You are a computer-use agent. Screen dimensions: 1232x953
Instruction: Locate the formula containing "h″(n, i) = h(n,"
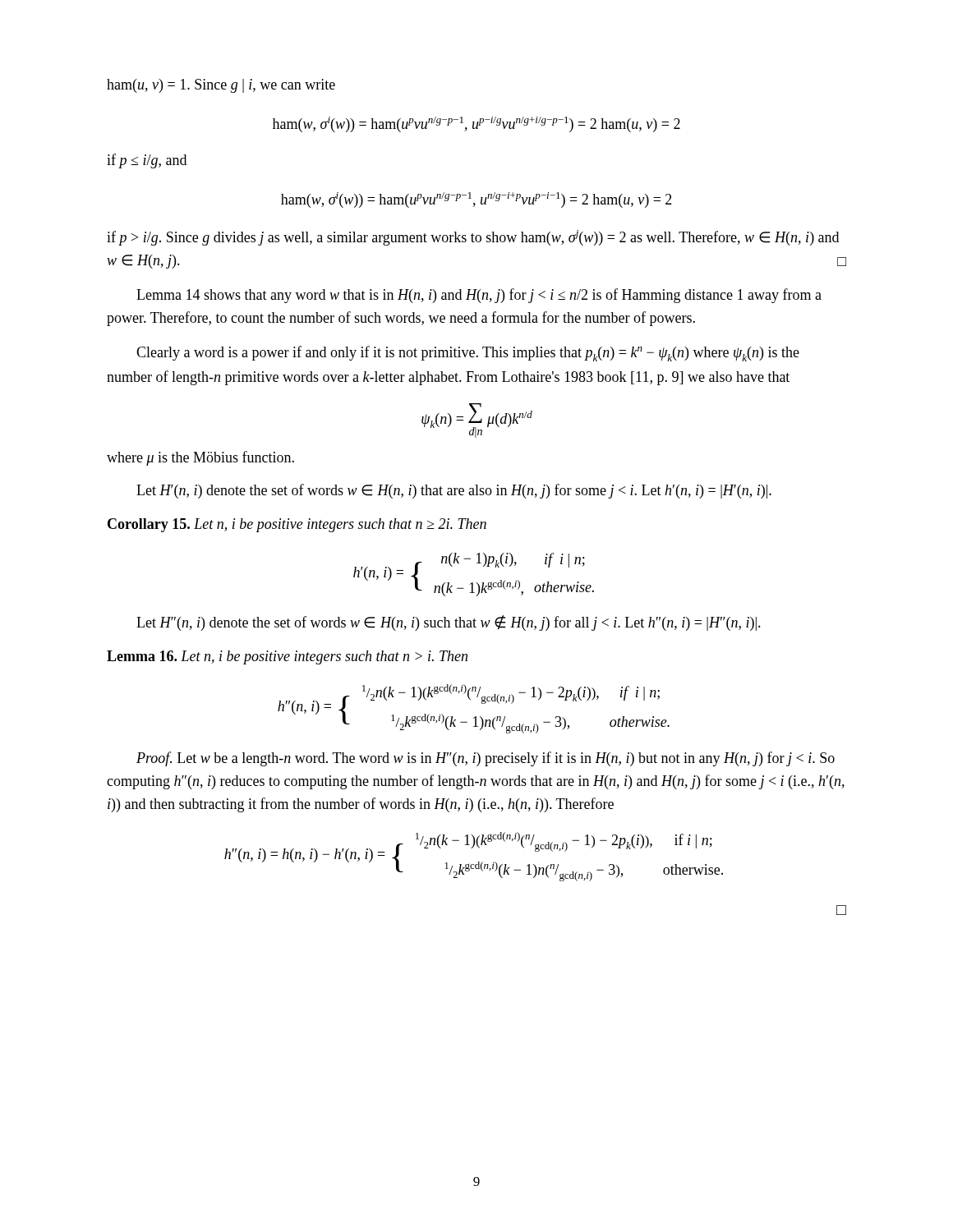[476, 856]
